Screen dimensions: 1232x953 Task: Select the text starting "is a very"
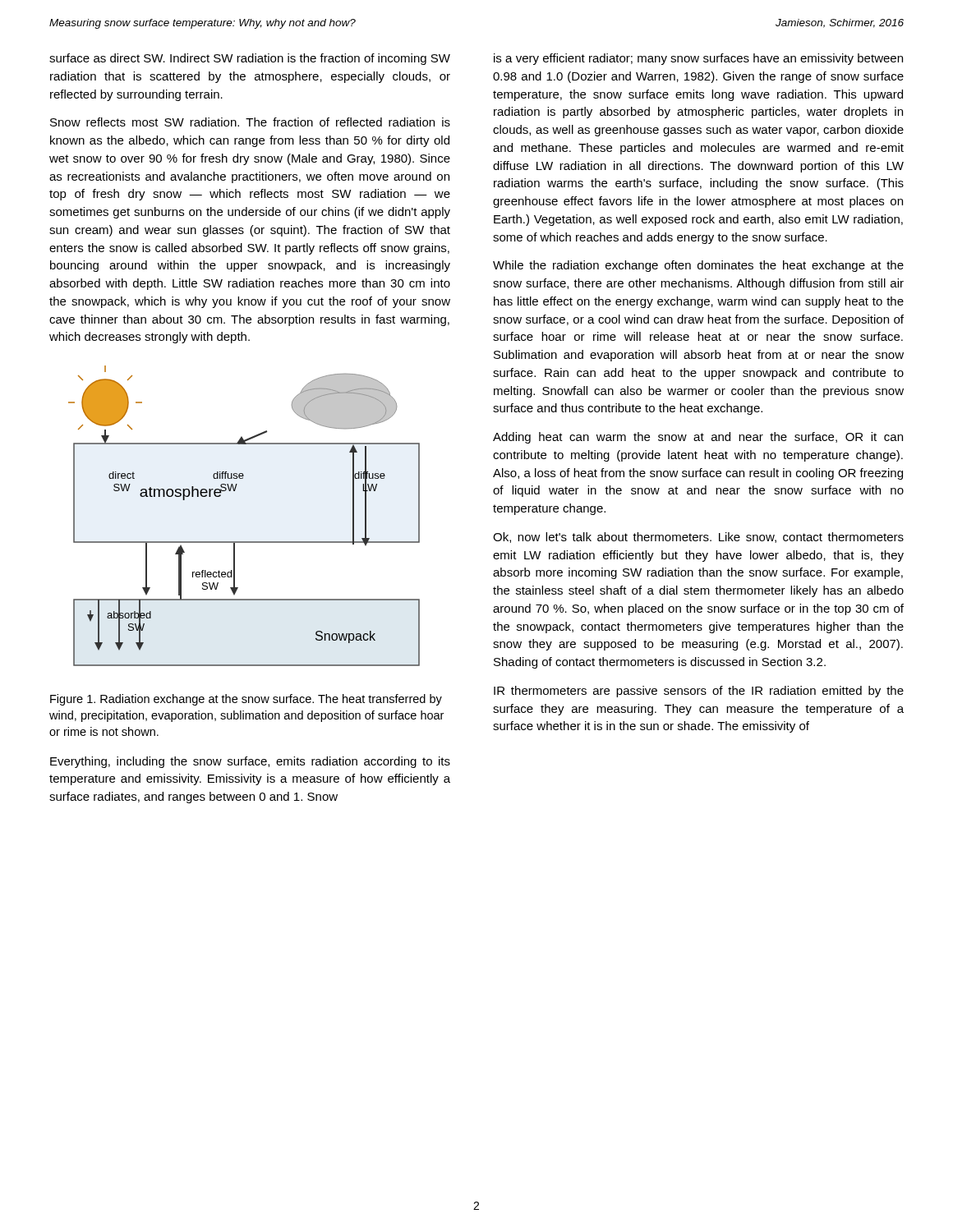[698, 147]
